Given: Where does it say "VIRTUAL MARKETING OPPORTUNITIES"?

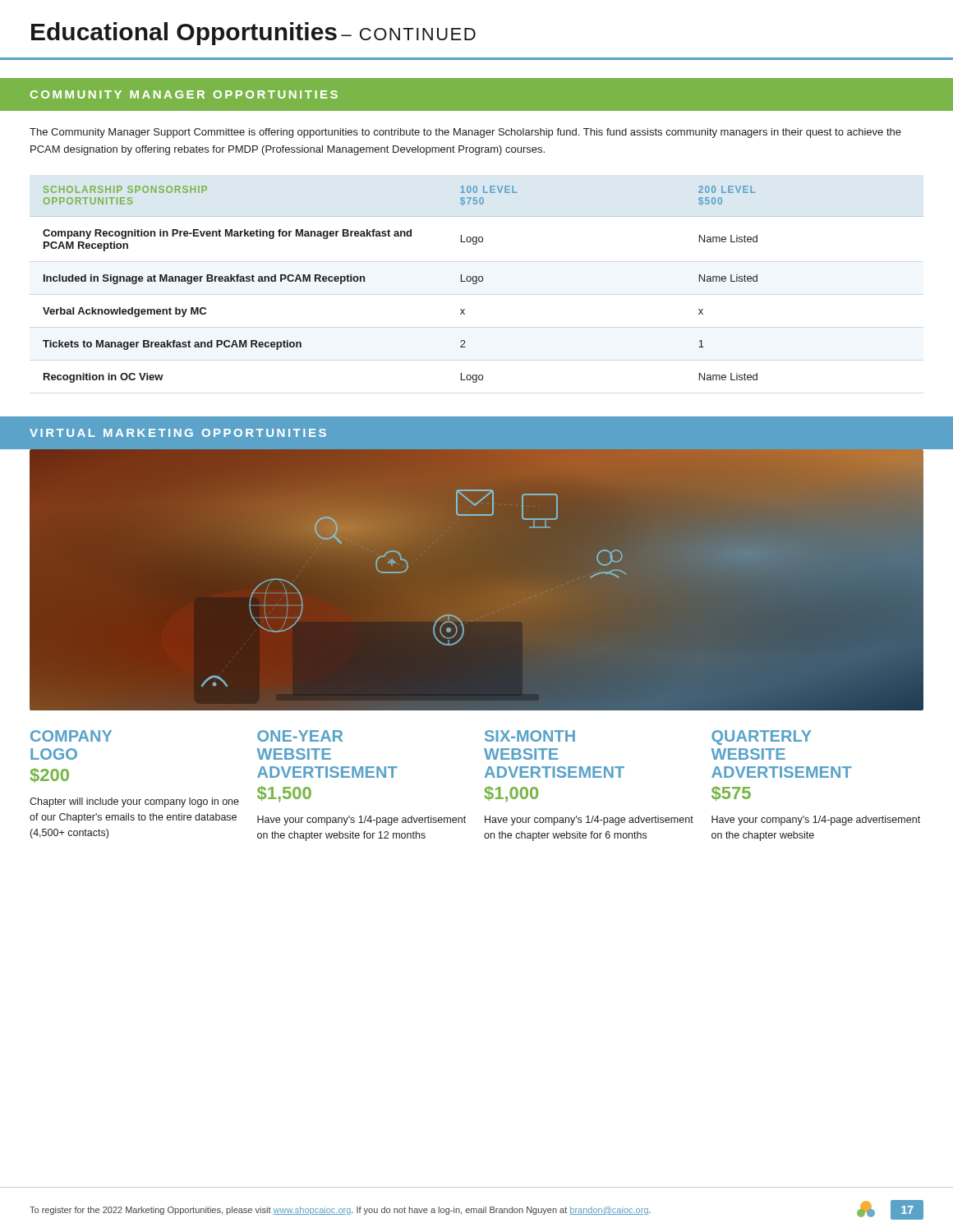Looking at the screenshot, I should [179, 432].
